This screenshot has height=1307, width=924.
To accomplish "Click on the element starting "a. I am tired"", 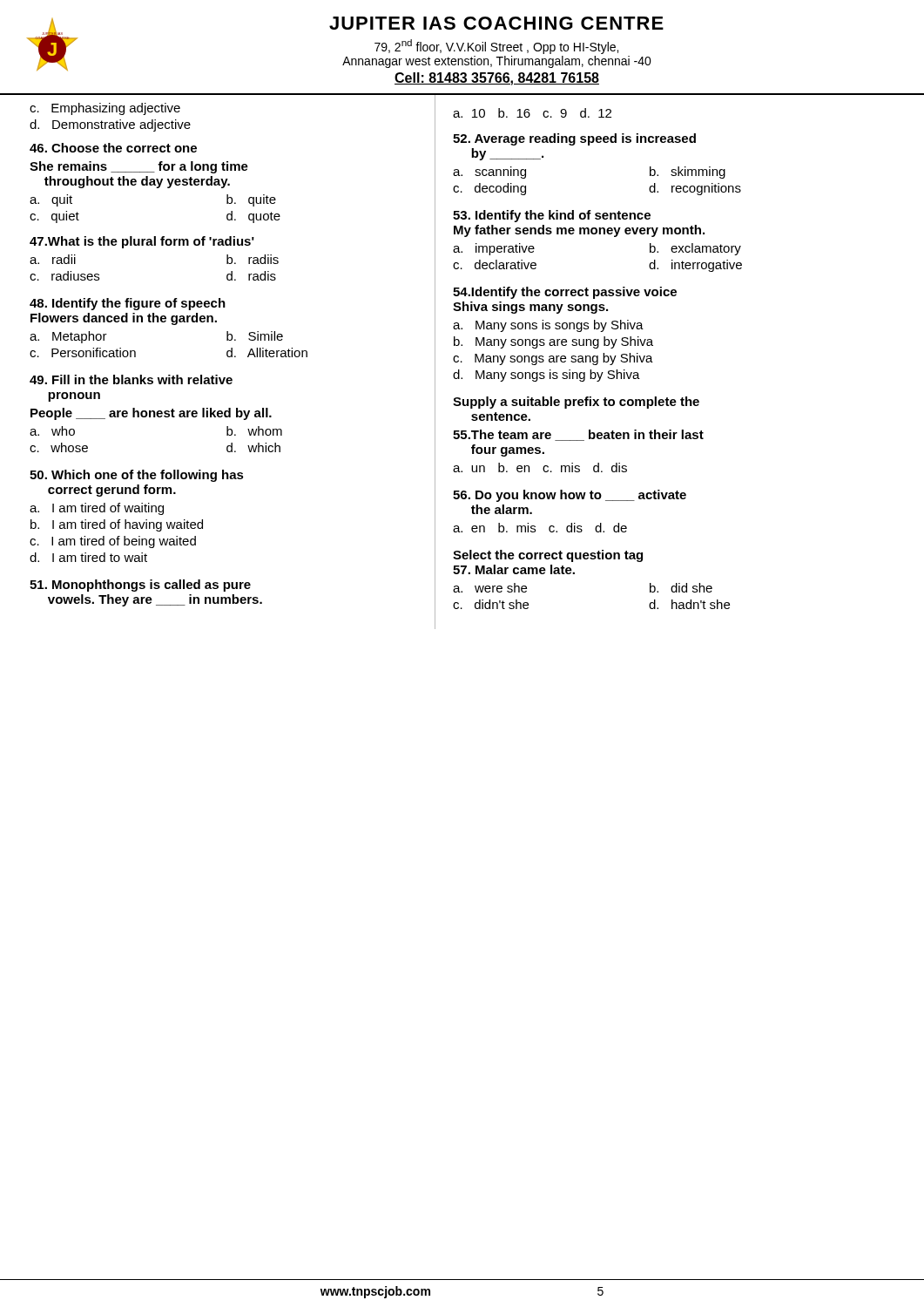I will [97, 507].
